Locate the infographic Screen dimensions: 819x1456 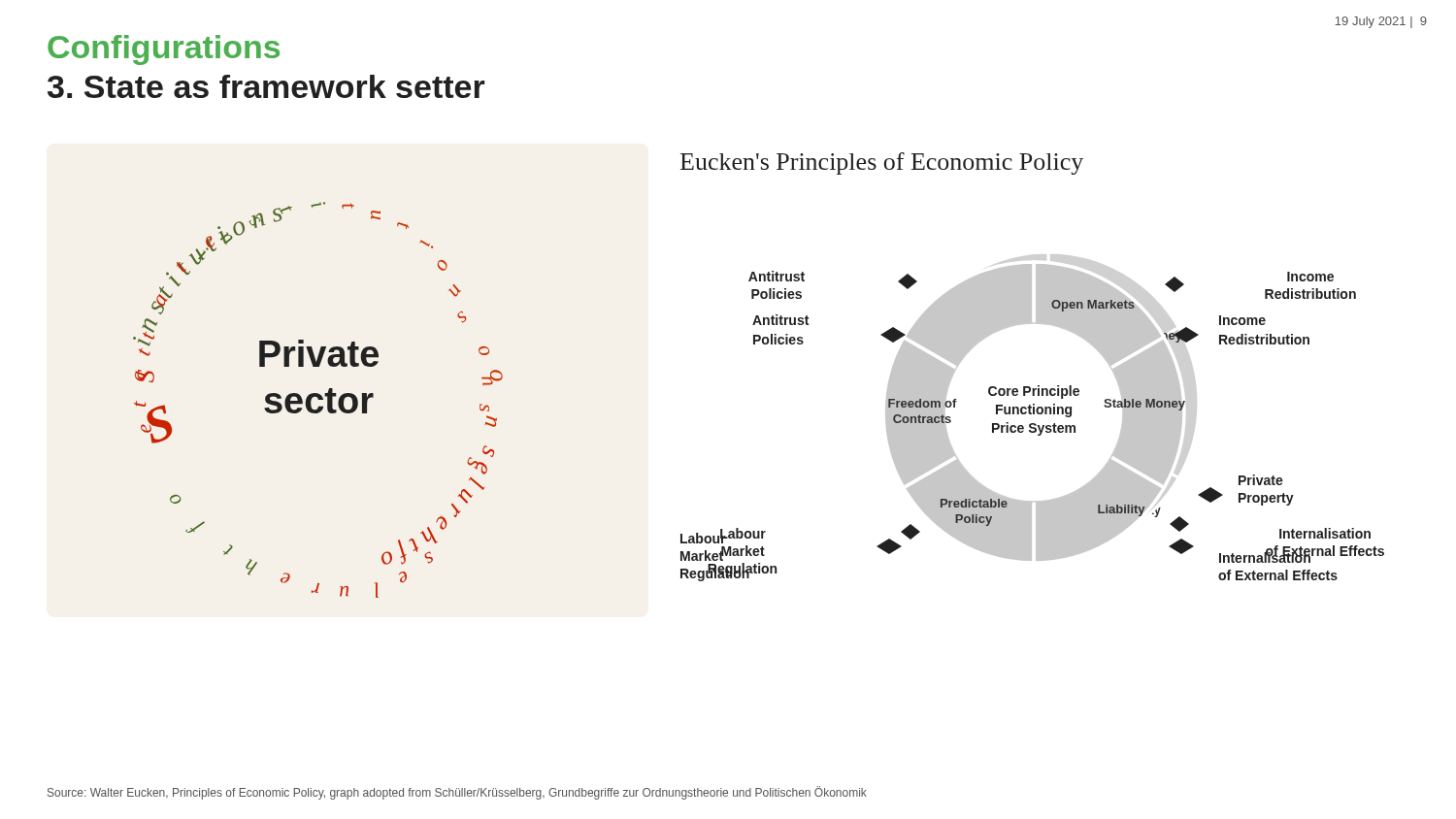[1044, 412]
